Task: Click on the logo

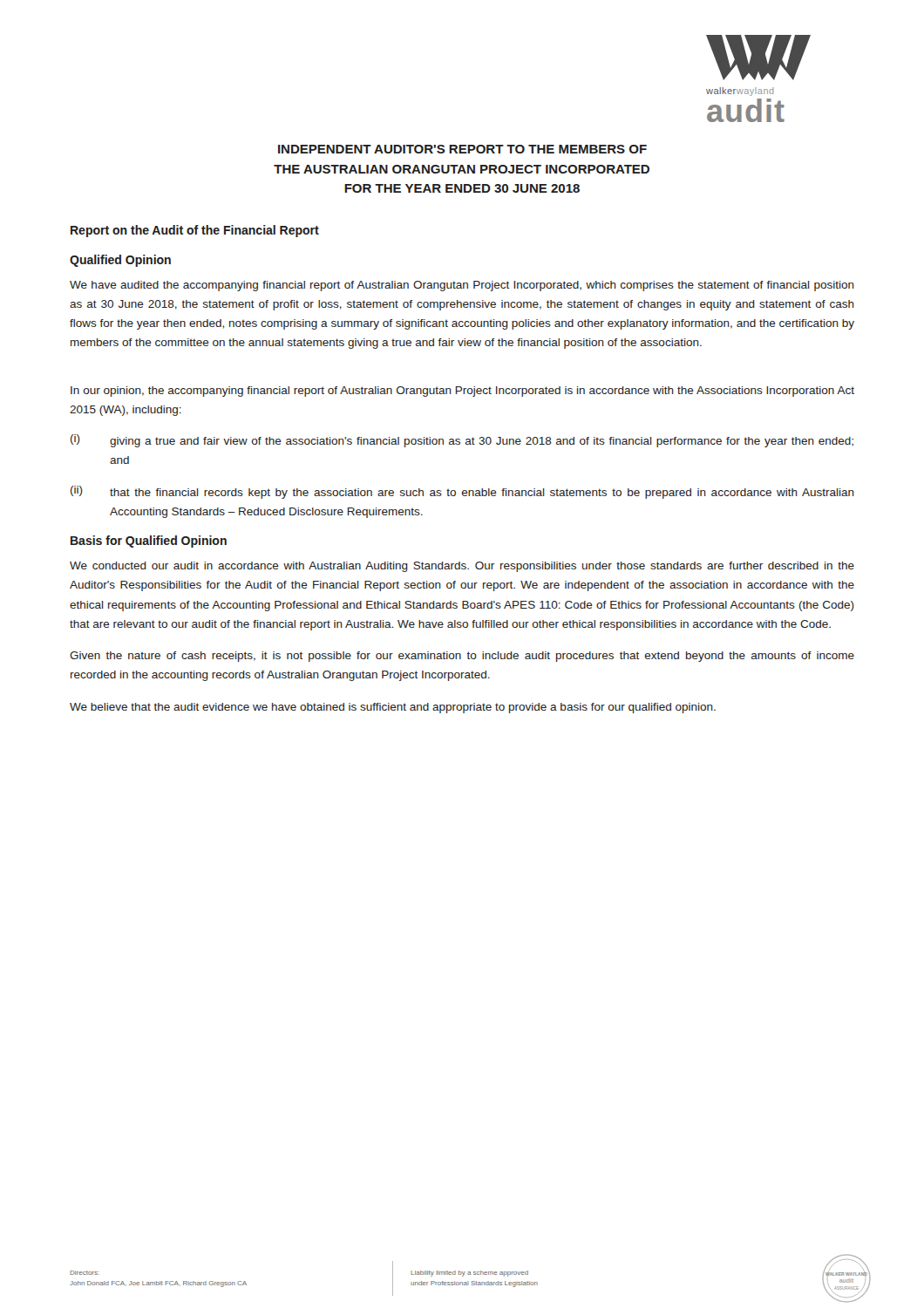Action: click(x=789, y=81)
